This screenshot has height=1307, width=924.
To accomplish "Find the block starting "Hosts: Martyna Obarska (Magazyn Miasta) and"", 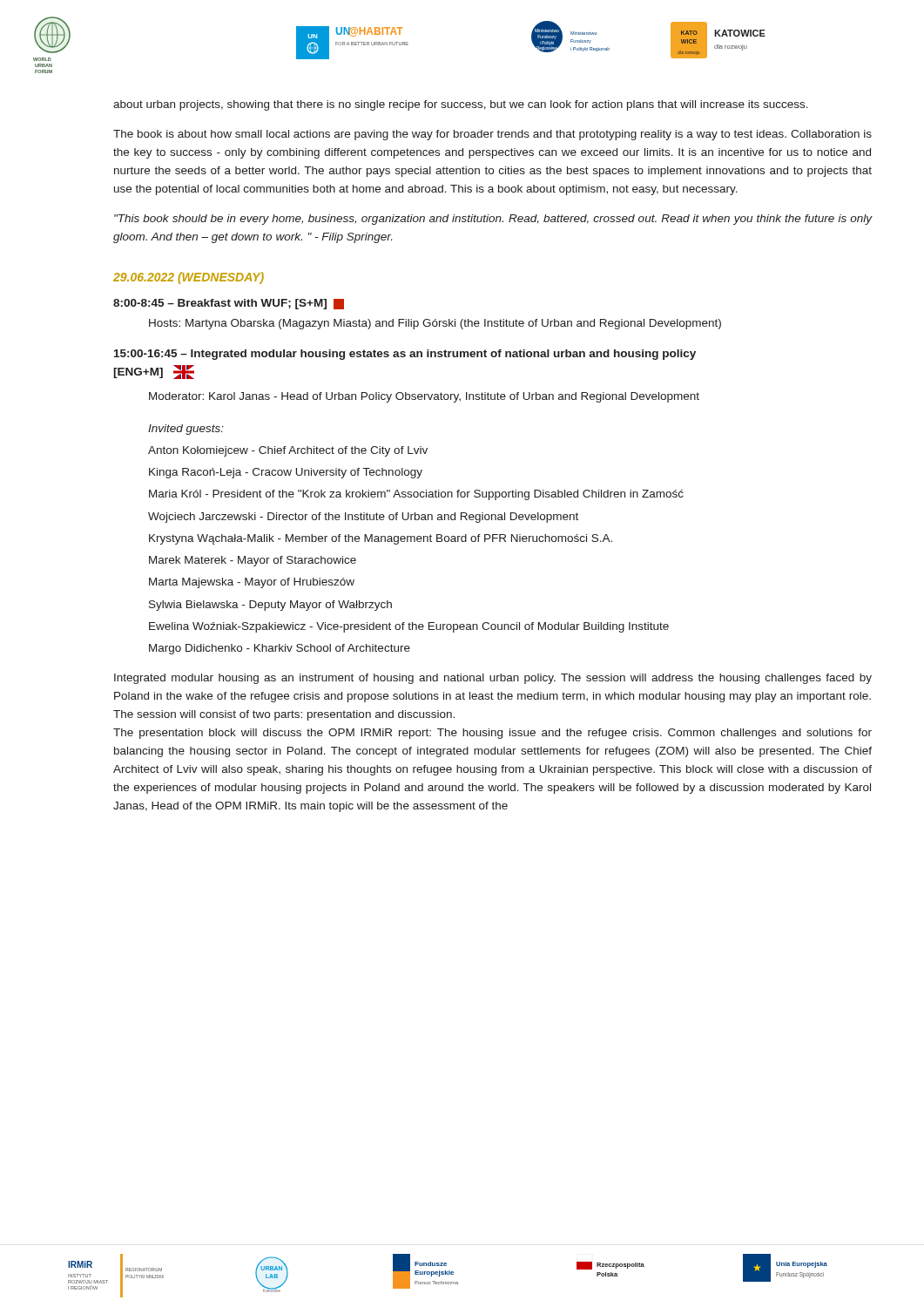I will pos(435,323).
